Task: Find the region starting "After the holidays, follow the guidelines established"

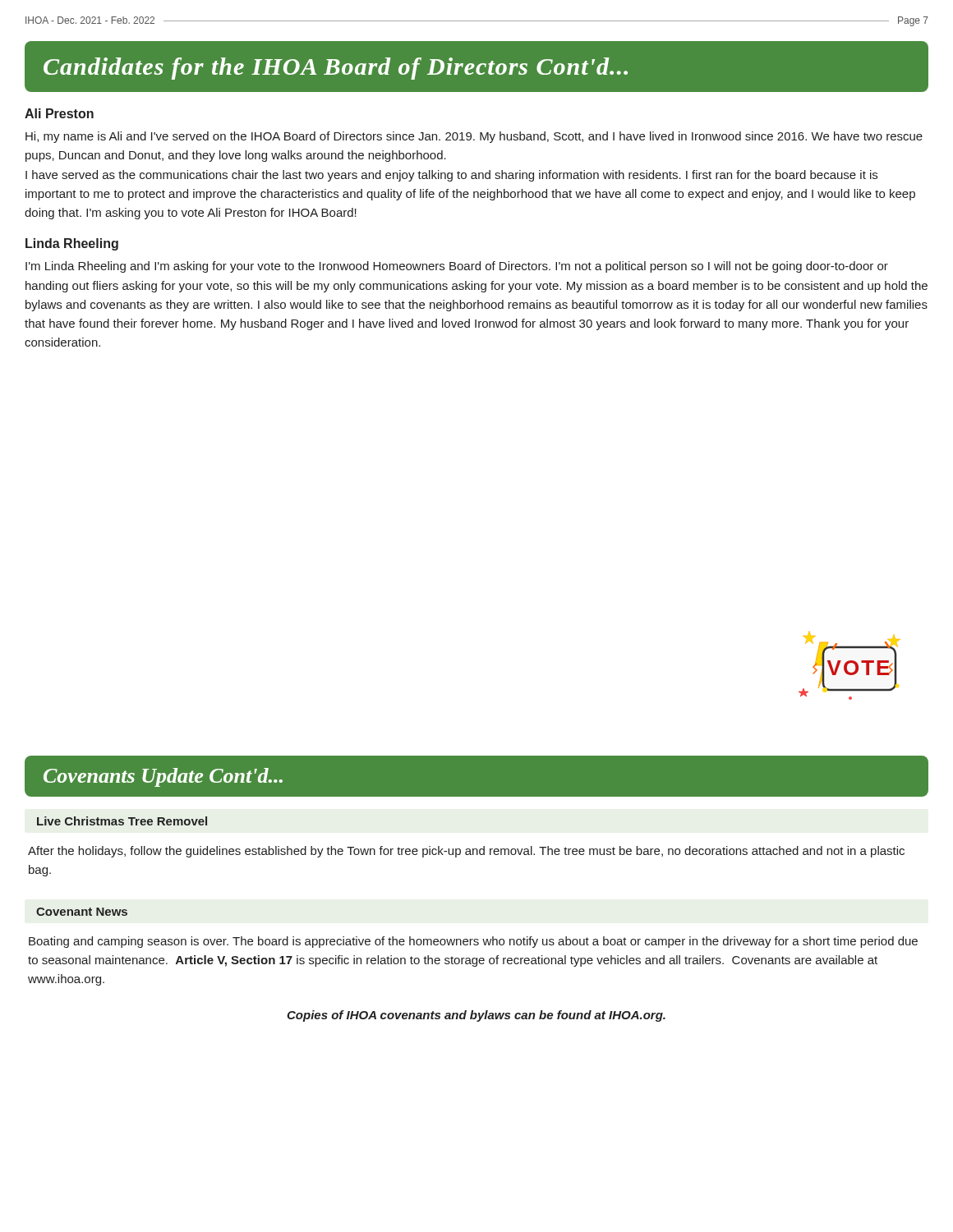Action: (x=466, y=860)
